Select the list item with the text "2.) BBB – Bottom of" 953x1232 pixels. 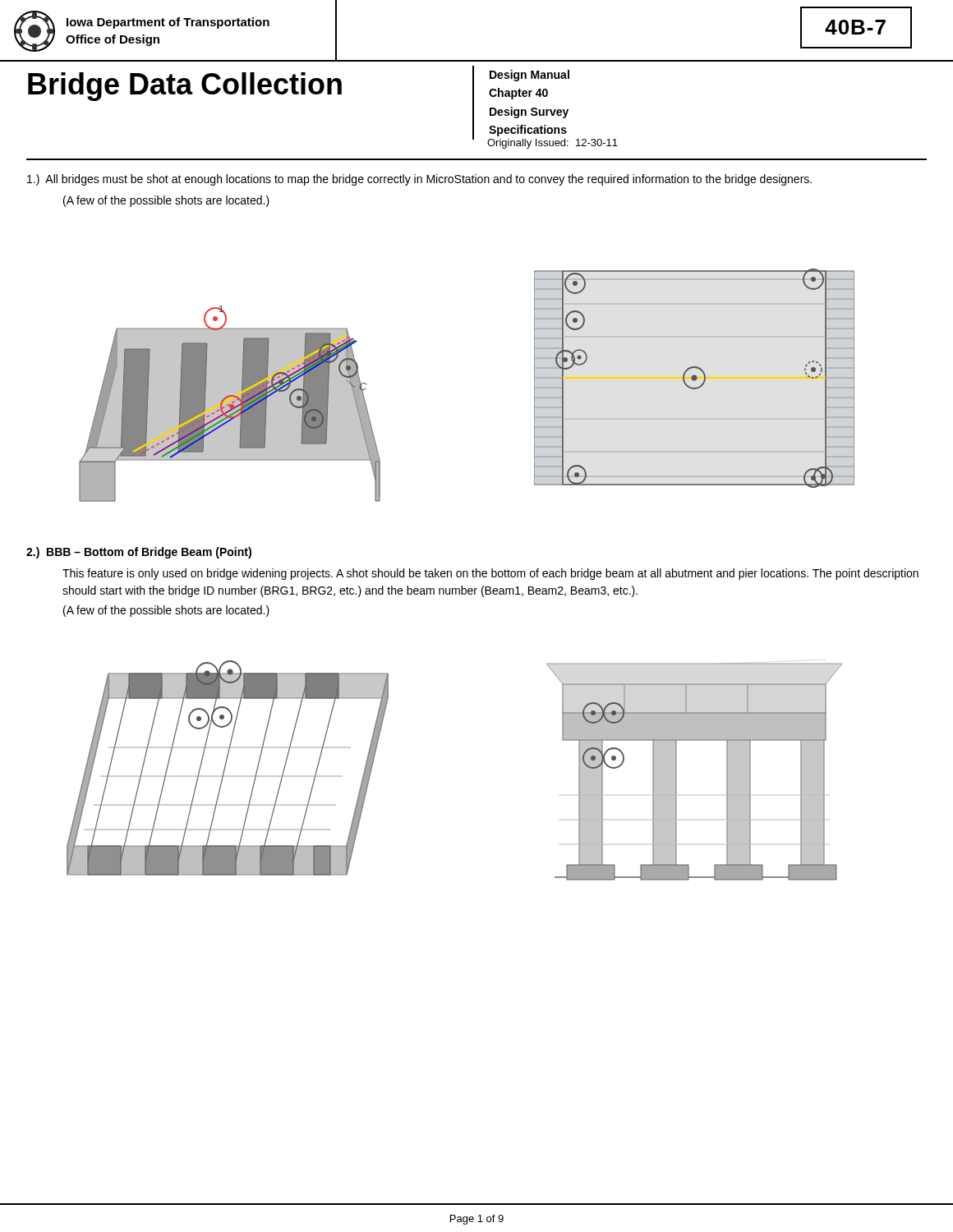point(476,582)
